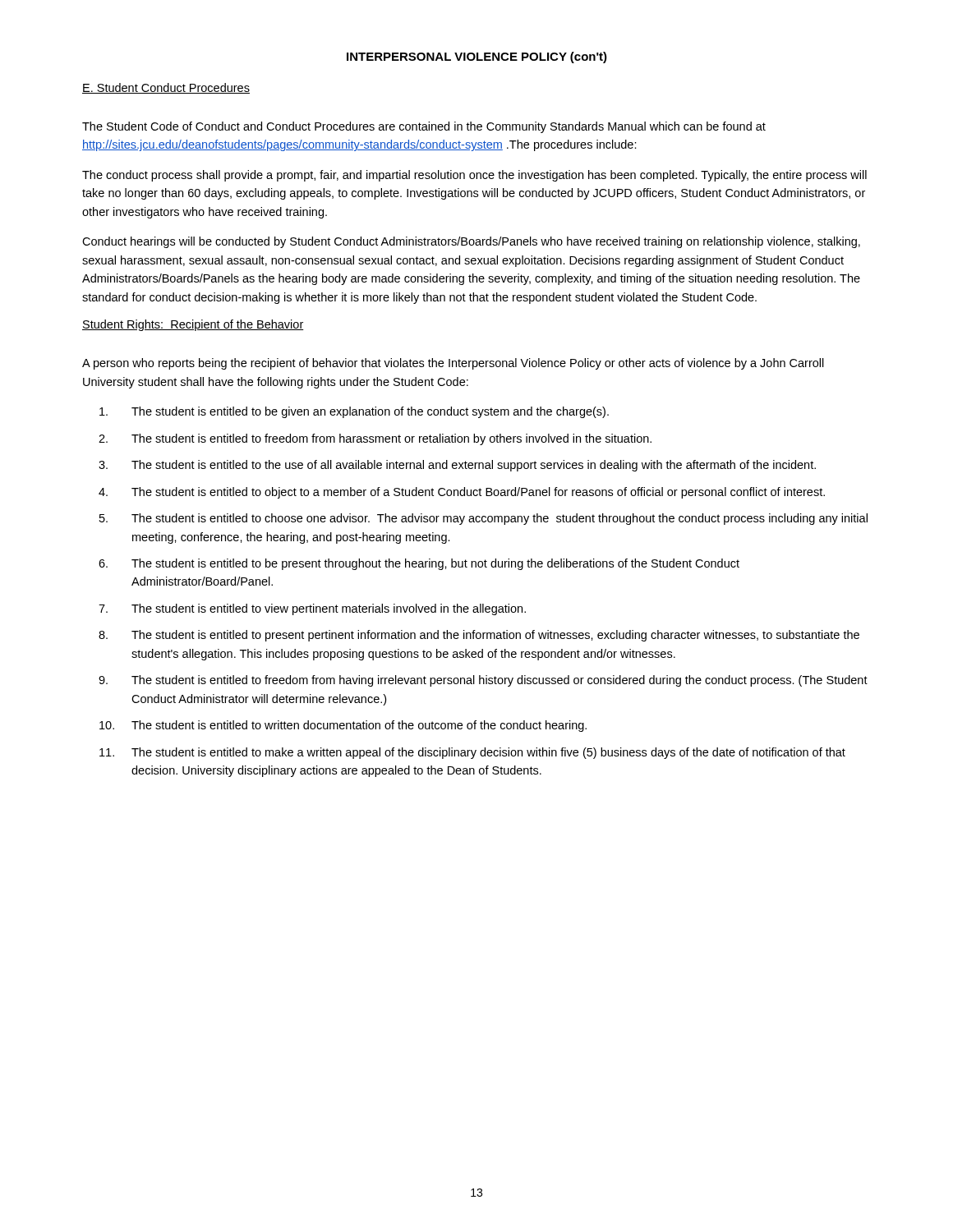This screenshot has width=953, height=1232.
Task: Point to the text block starting "A person who reports being the recipient"
Action: [x=453, y=372]
